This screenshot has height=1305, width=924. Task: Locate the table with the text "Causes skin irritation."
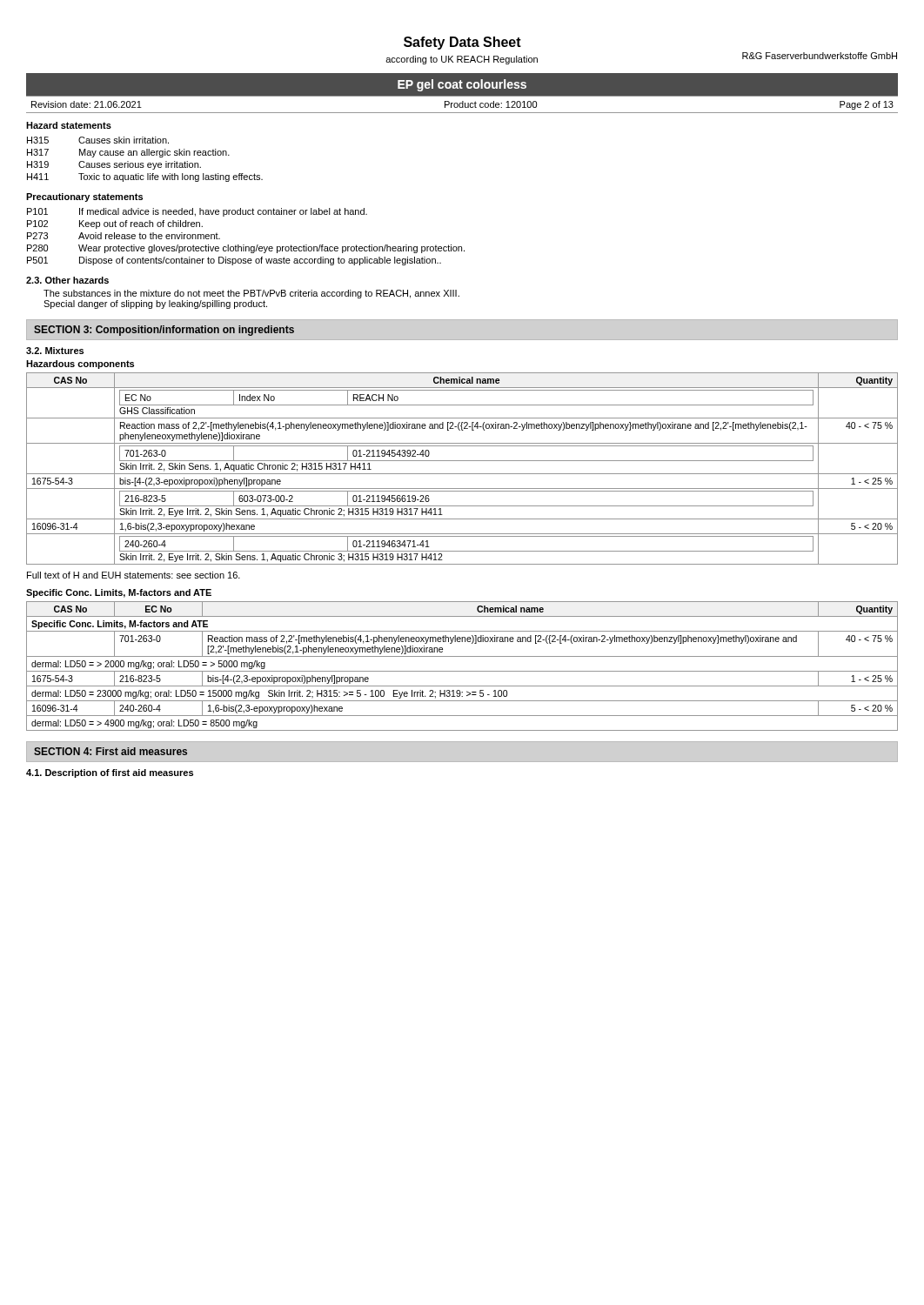pyautogui.click(x=462, y=158)
